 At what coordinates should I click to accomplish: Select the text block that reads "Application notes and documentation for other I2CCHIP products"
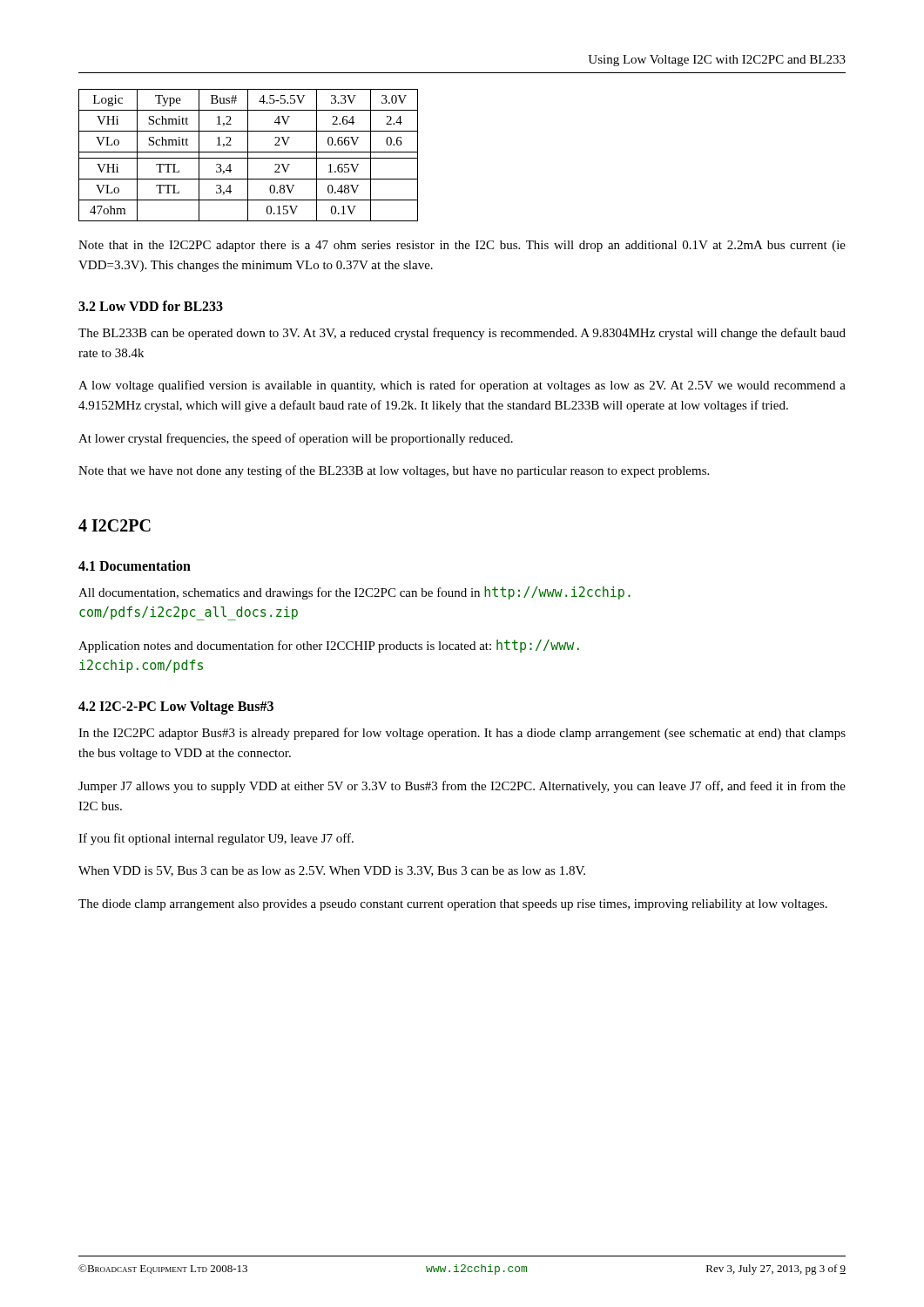click(330, 655)
